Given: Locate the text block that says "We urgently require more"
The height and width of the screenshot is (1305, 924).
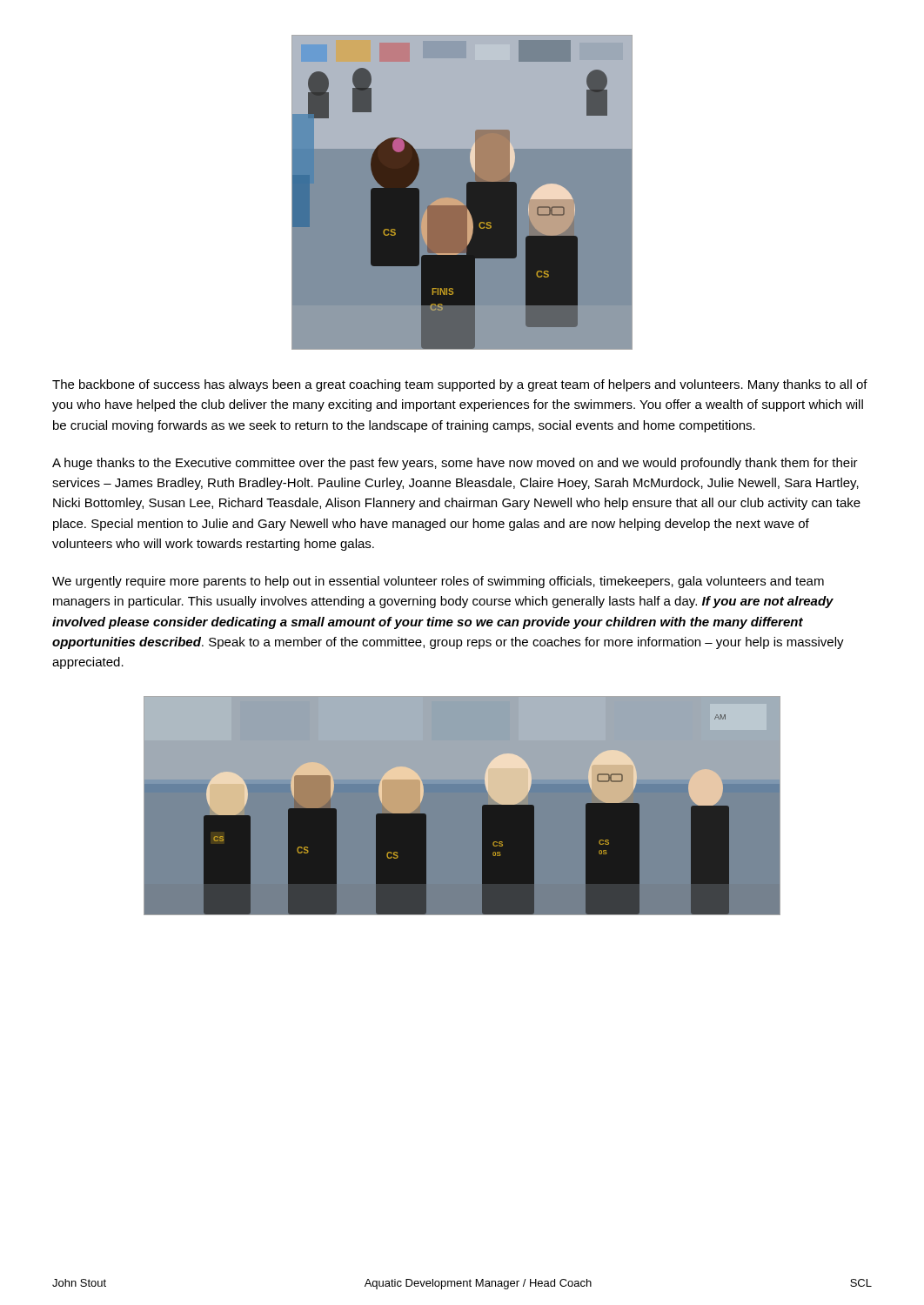Looking at the screenshot, I should 448,621.
